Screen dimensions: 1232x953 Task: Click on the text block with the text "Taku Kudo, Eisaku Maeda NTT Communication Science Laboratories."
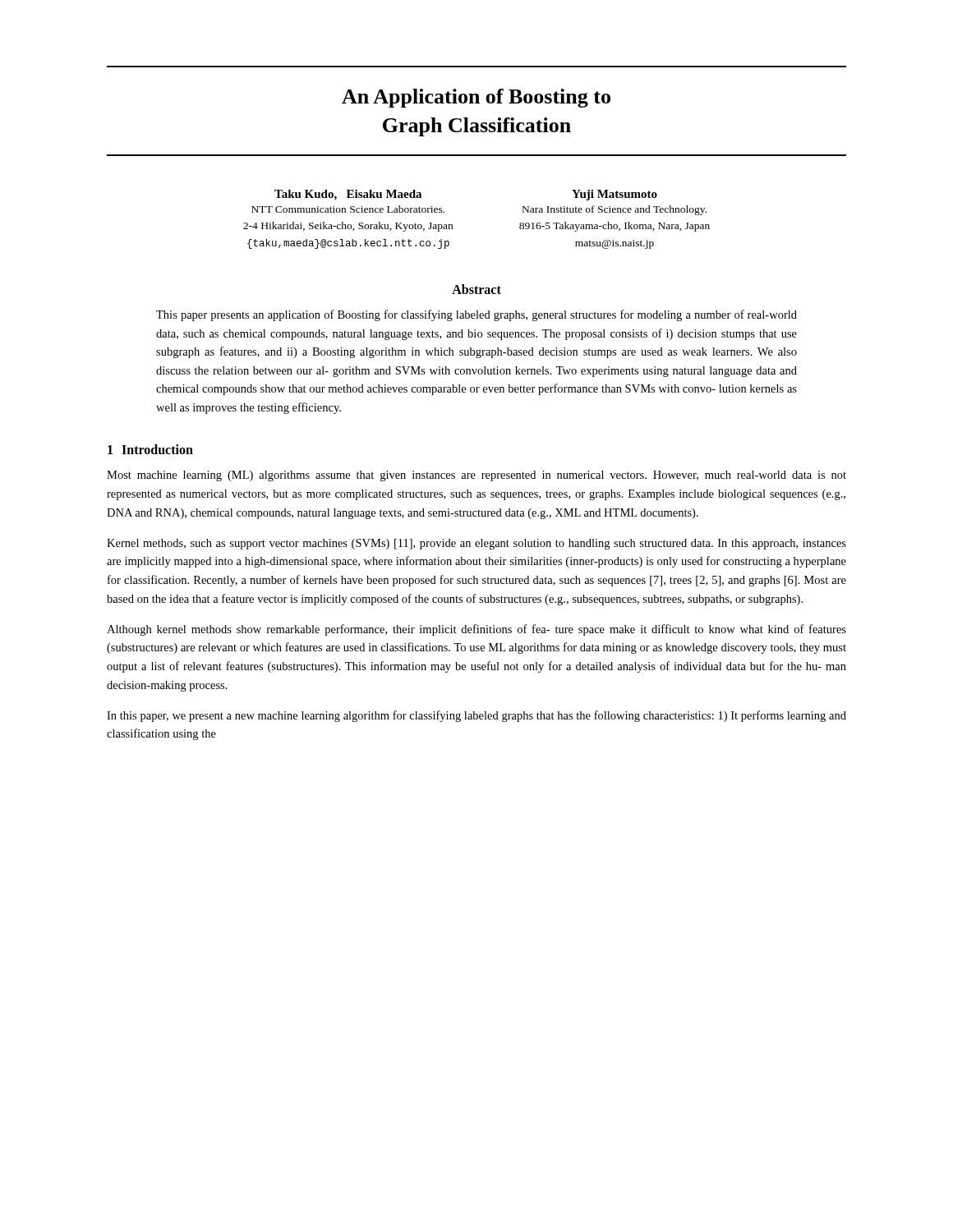tap(348, 220)
